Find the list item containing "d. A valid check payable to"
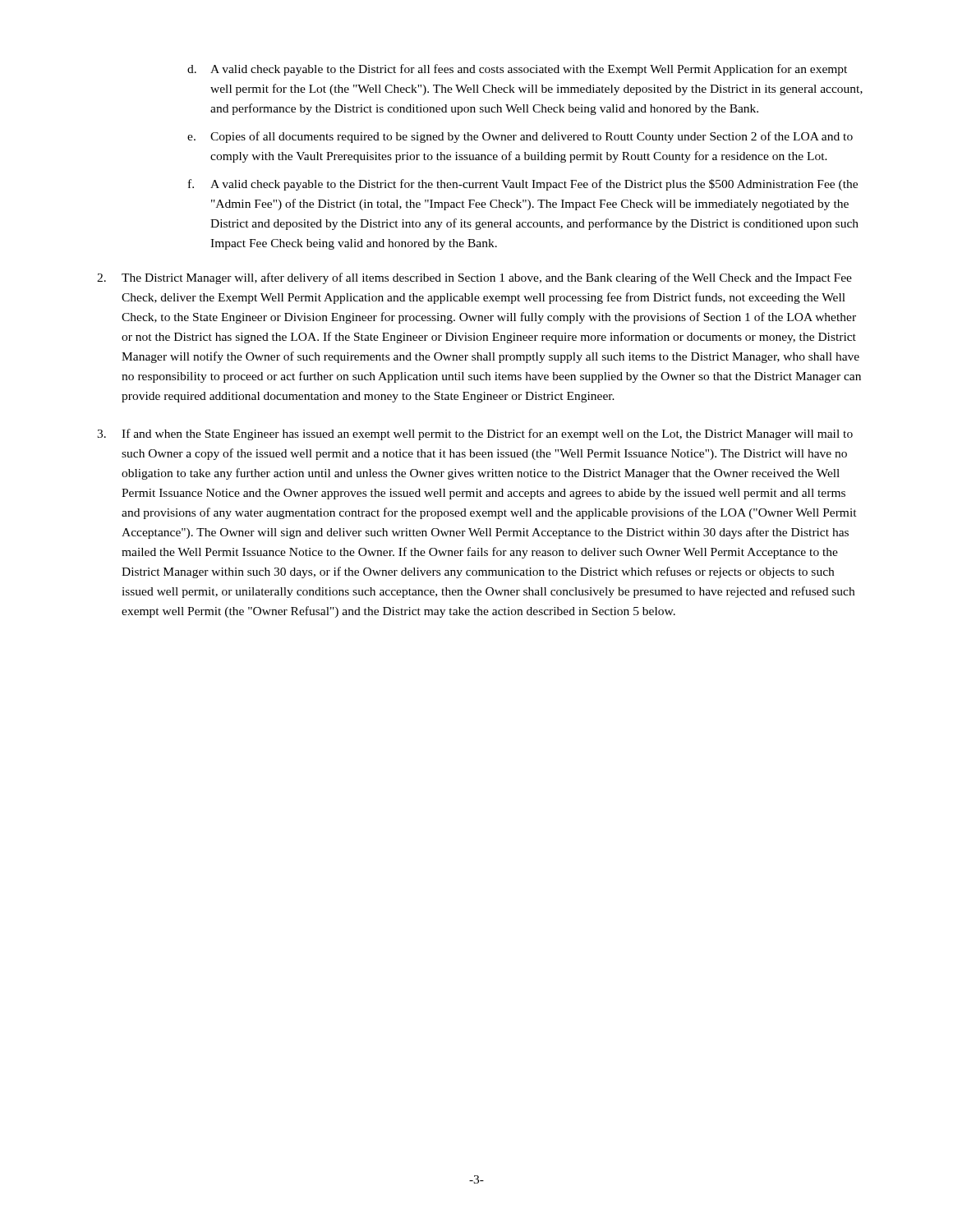 (x=526, y=89)
